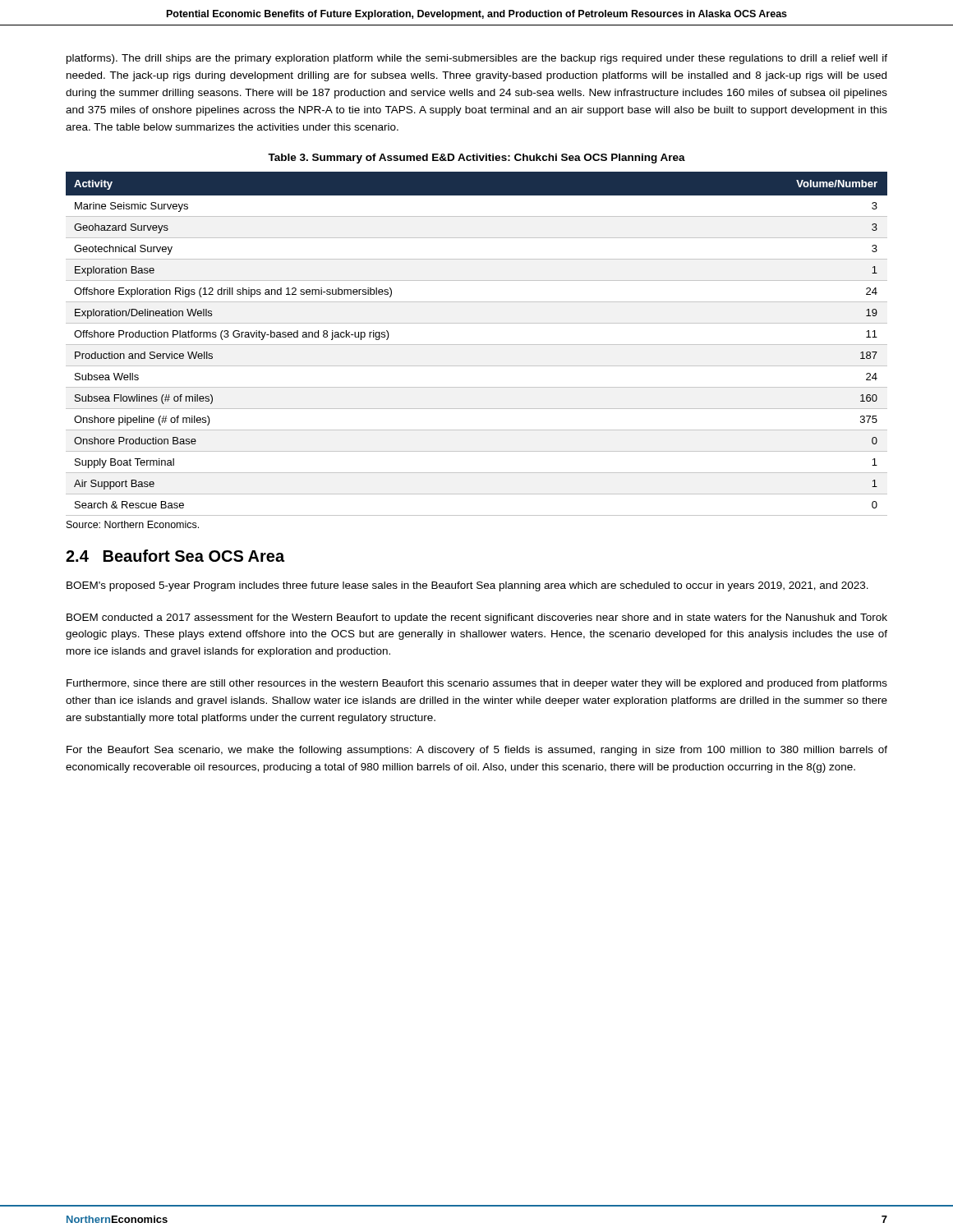Image resolution: width=953 pixels, height=1232 pixels.
Task: Click on the text block starting "Furthermore, since there are still"
Action: 476,700
